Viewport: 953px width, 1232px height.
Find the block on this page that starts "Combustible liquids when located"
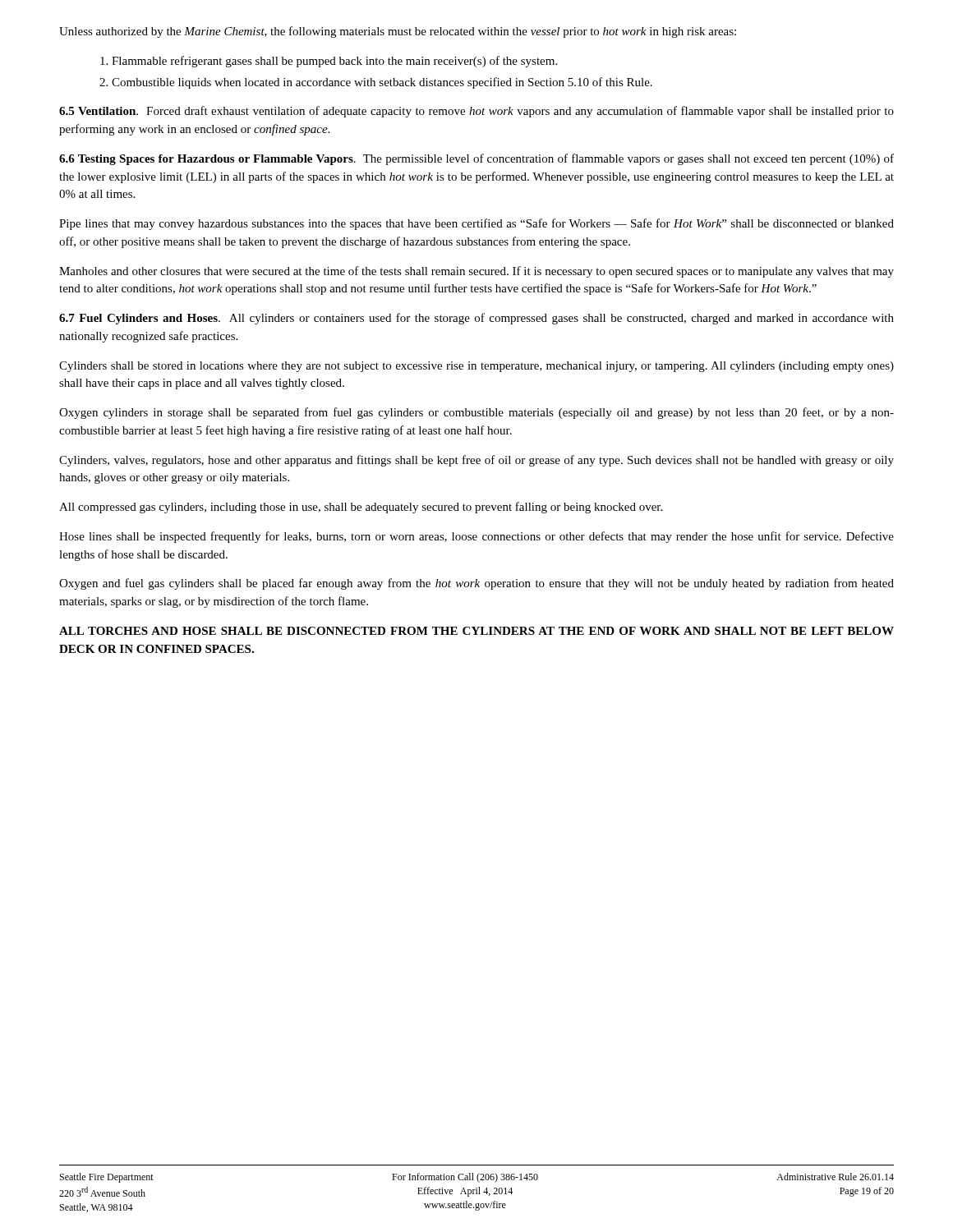coord(382,82)
